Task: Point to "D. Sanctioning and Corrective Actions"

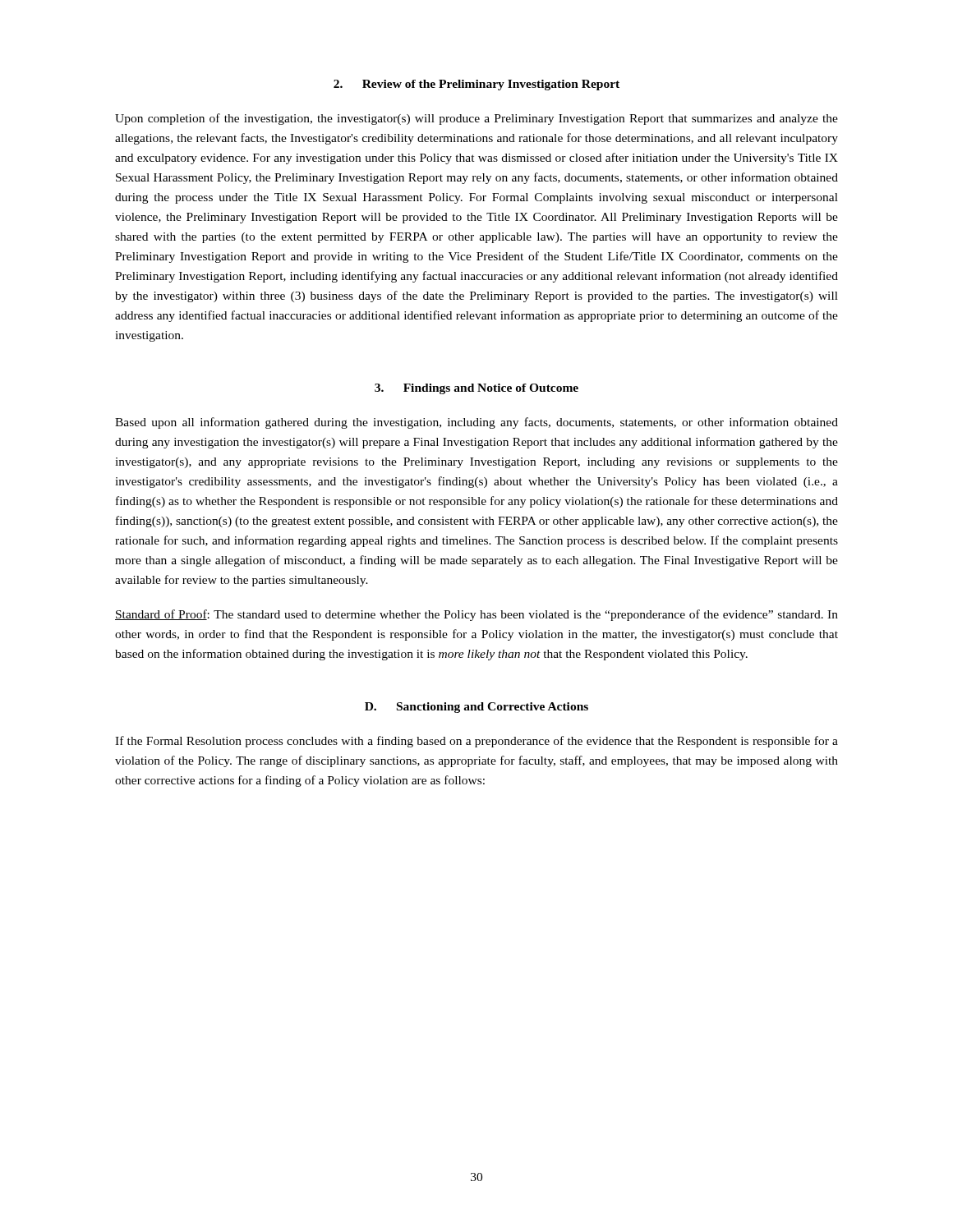Action: click(476, 706)
